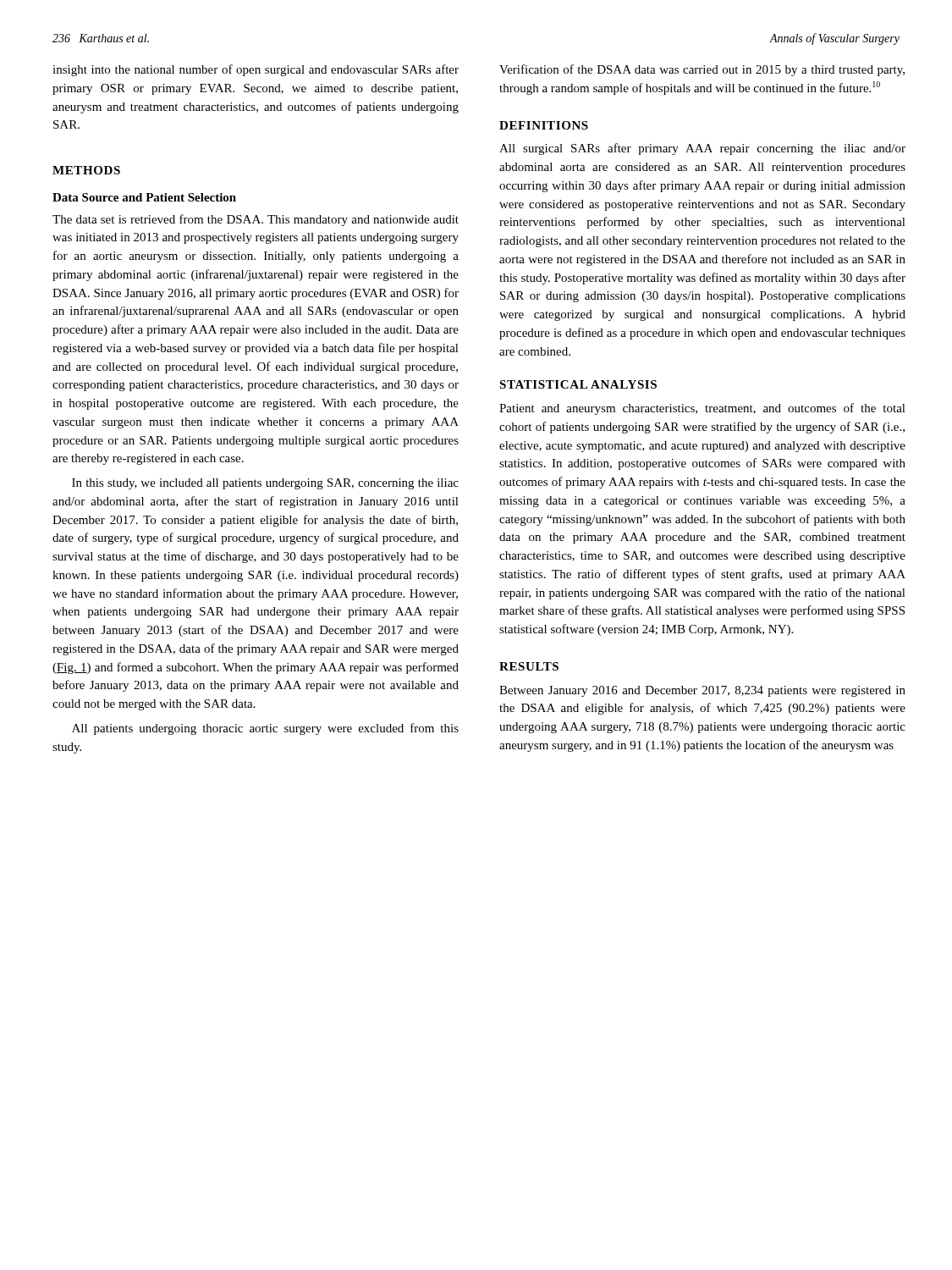Locate the text starting "Data Source and Patient Selection"

point(144,197)
